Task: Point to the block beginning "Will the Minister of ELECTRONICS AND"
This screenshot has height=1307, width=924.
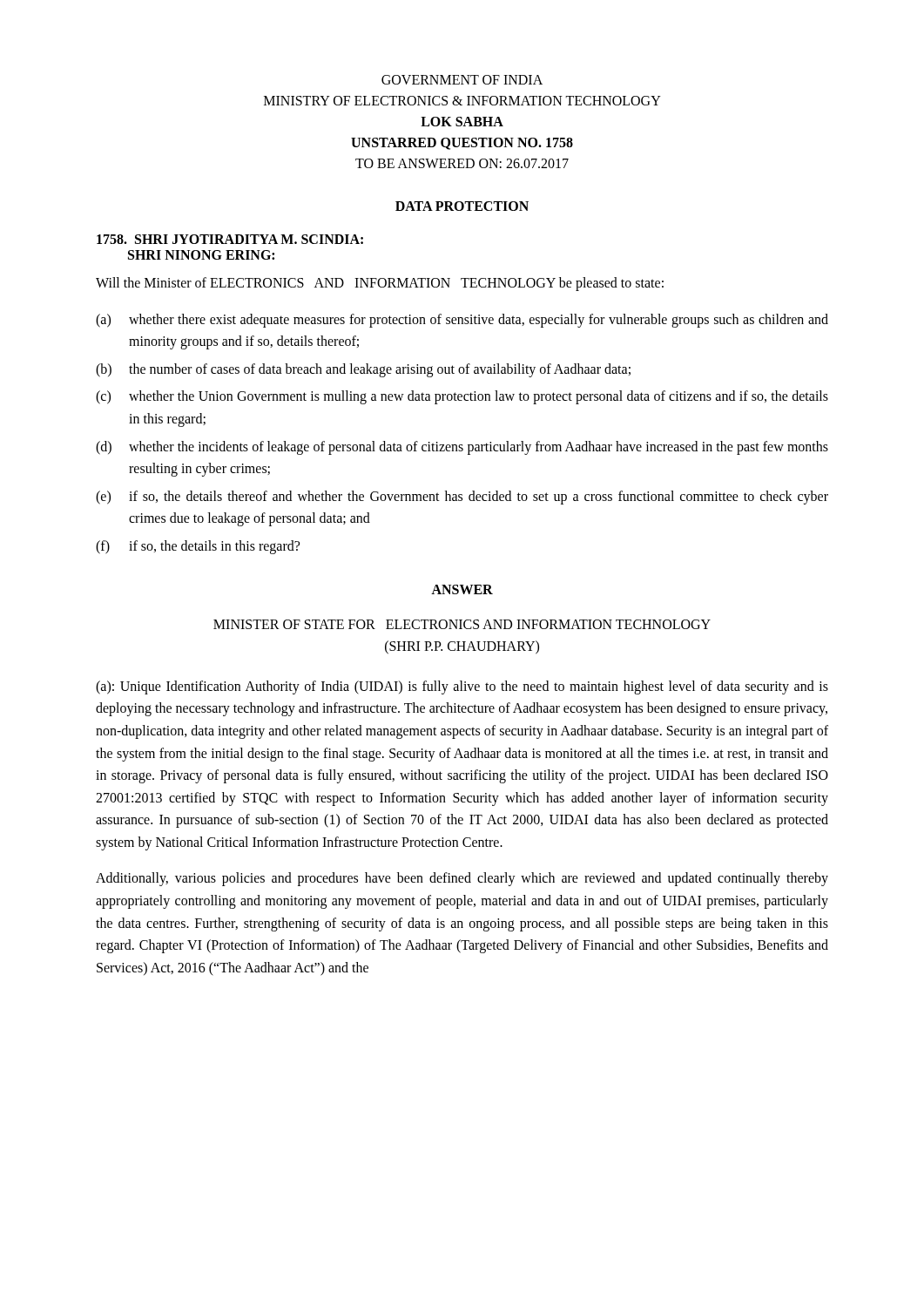Action: click(380, 283)
